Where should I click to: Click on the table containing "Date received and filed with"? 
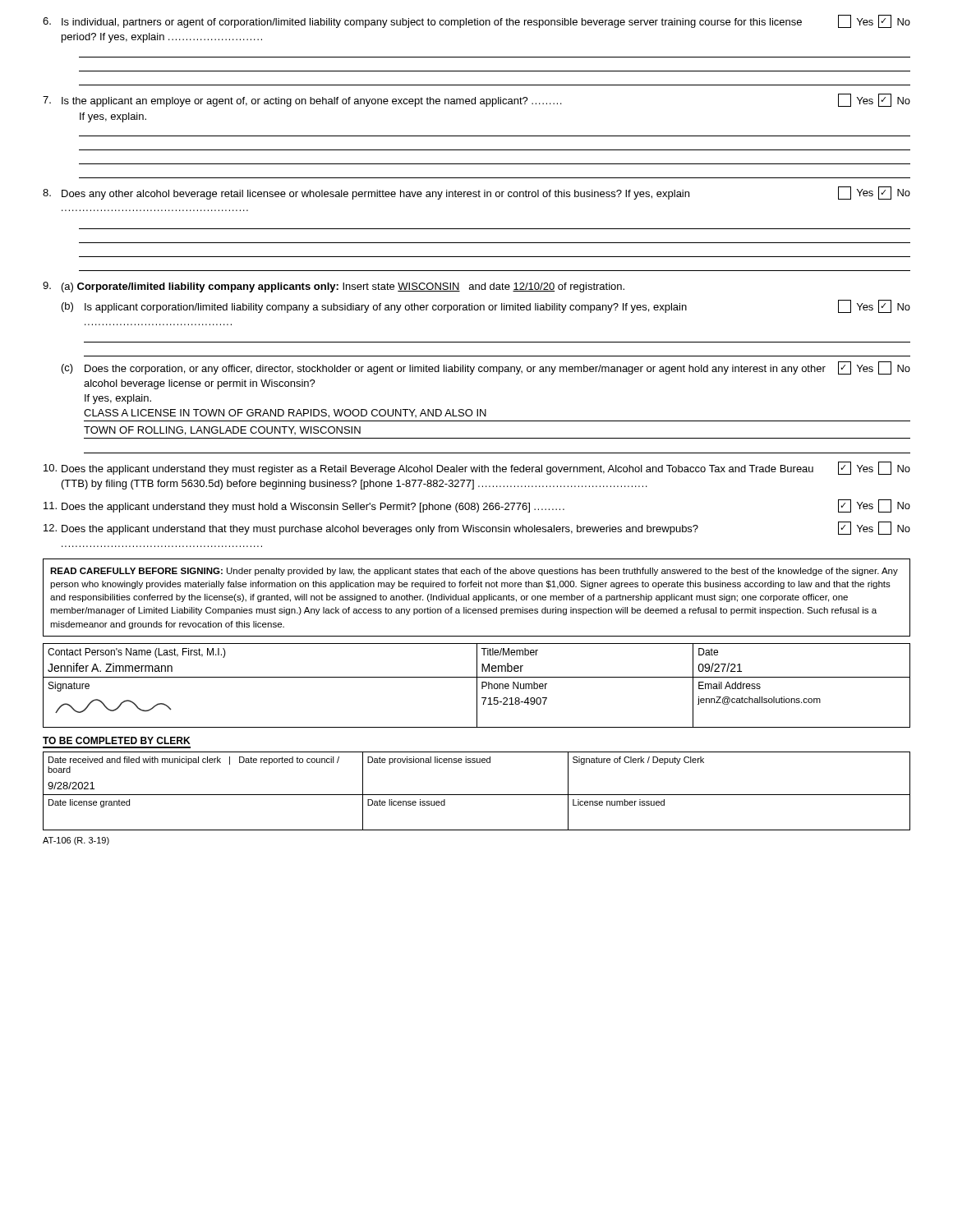476,791
